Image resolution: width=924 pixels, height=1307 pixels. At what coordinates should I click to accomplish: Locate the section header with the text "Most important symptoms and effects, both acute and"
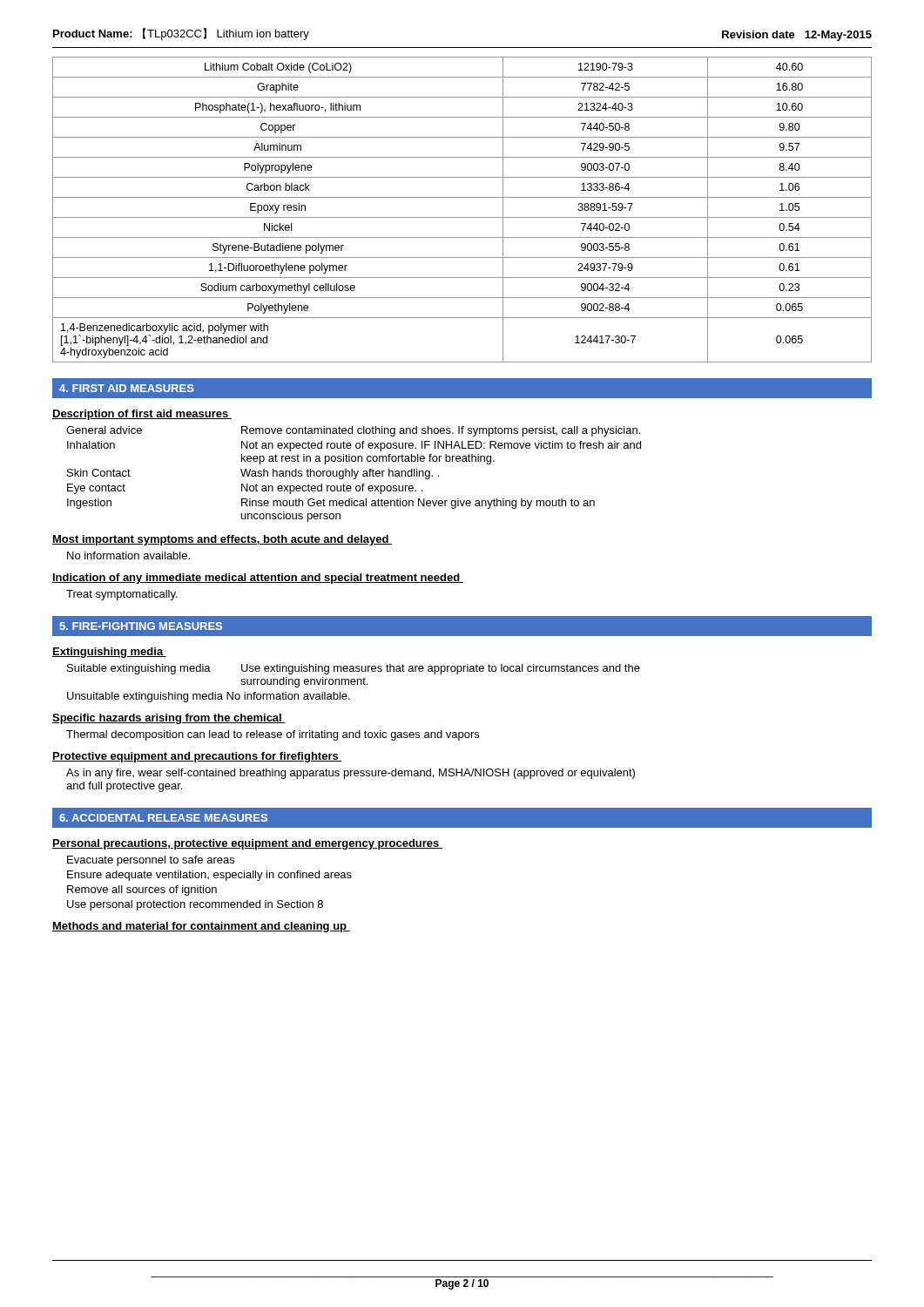click(x=222, y=539)
